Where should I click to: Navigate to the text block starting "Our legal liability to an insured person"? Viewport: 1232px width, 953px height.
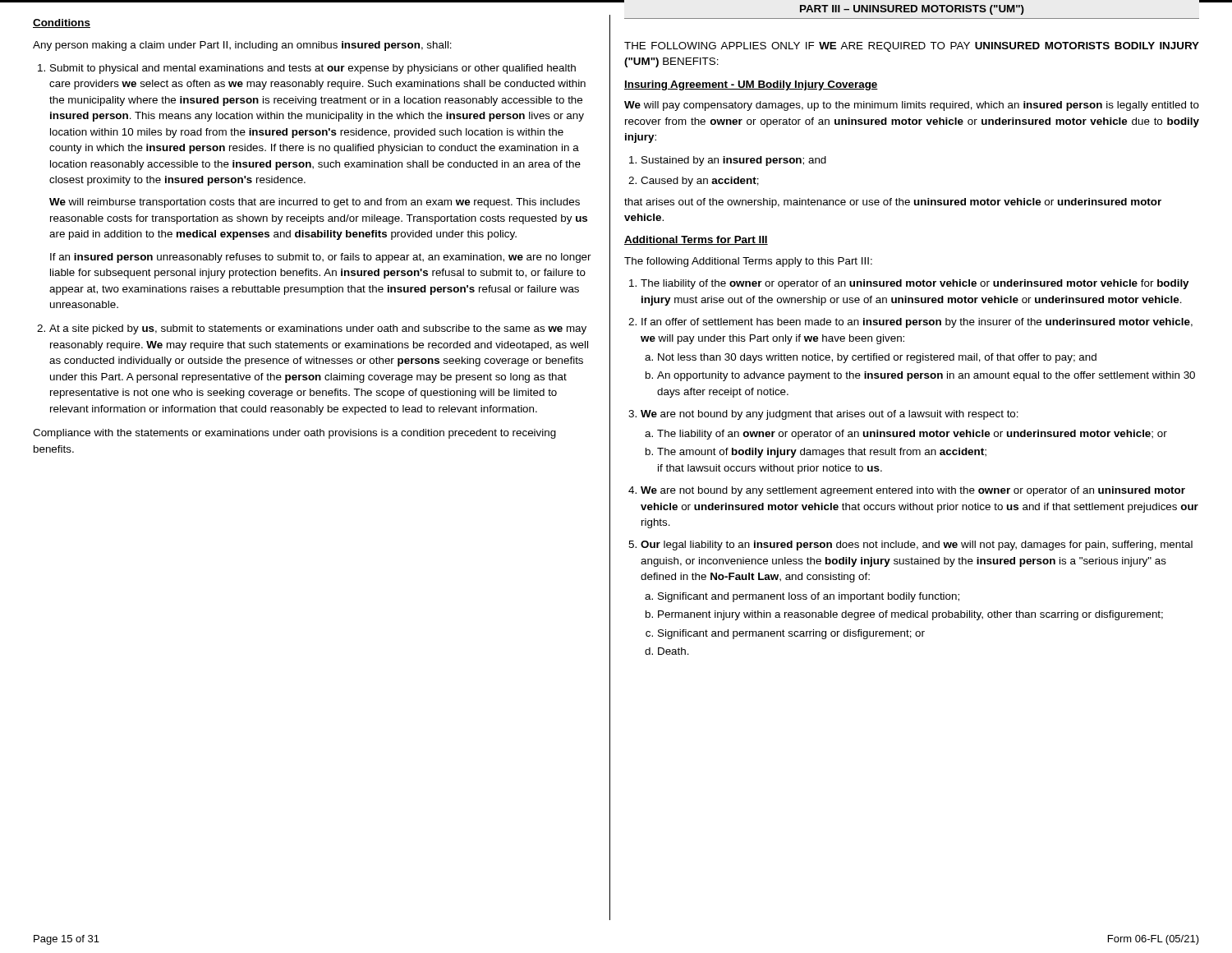coord(920,599)
